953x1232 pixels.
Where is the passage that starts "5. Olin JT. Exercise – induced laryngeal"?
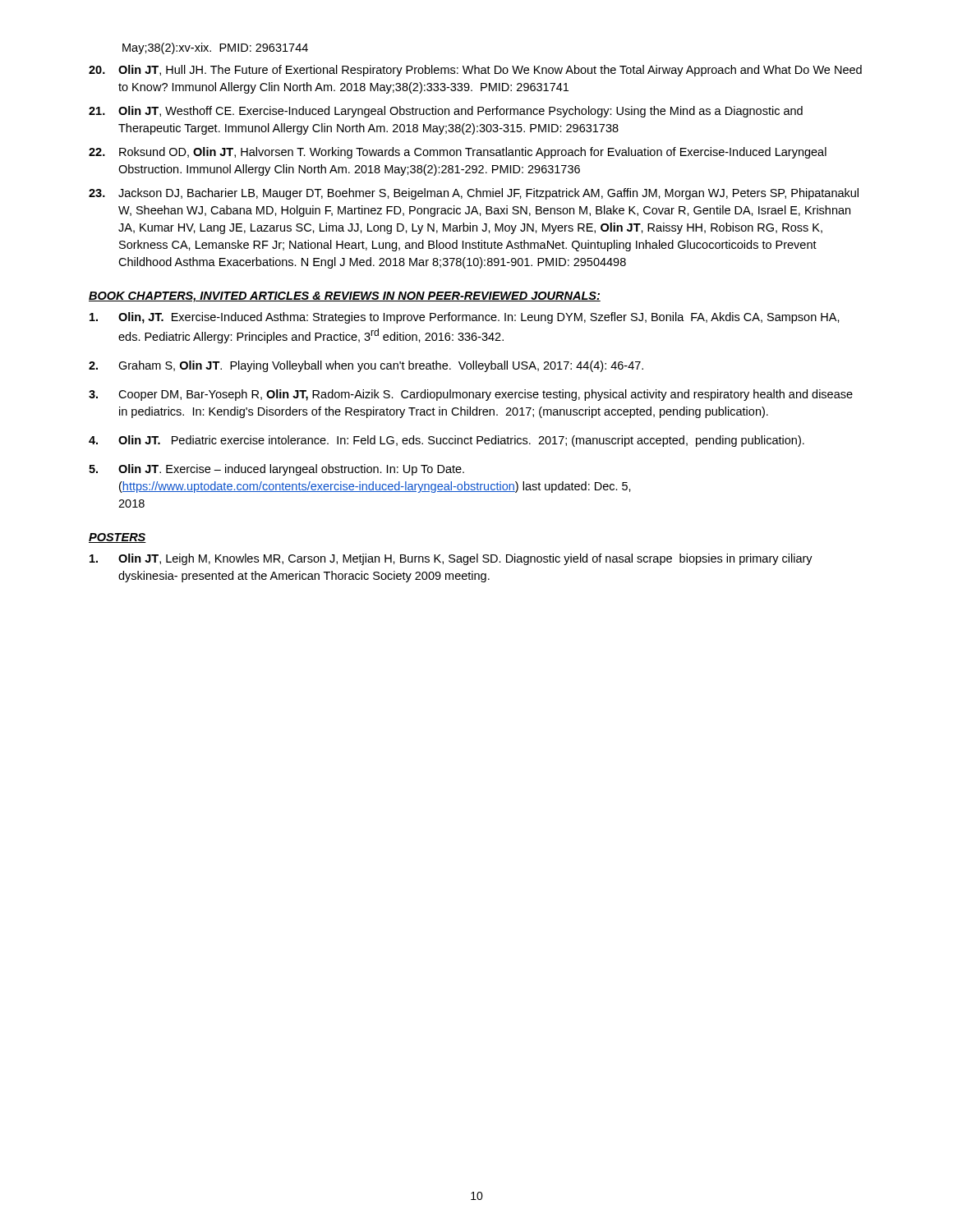476,487
